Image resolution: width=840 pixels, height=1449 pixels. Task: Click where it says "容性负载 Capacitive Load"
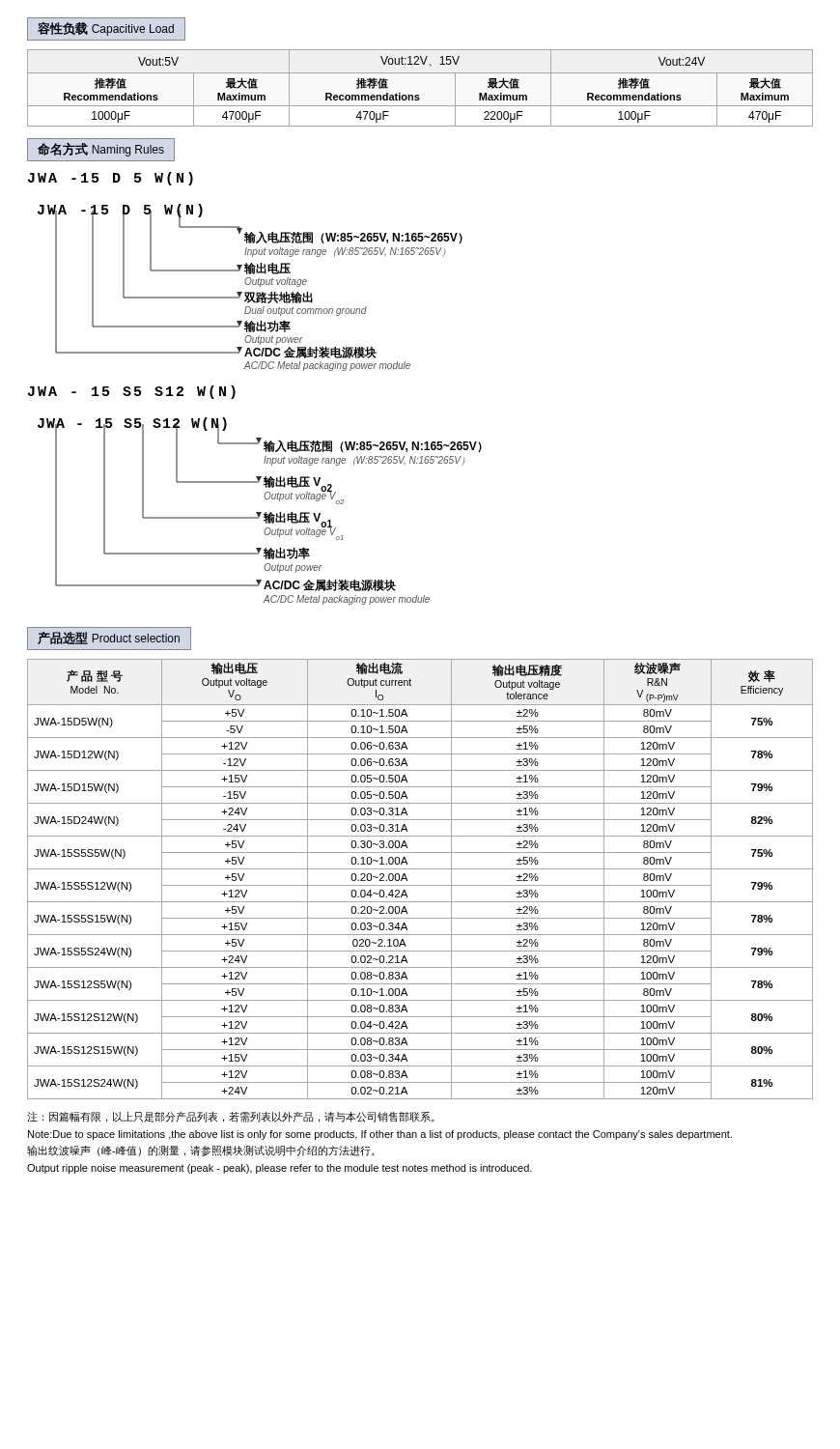[106, 29]
